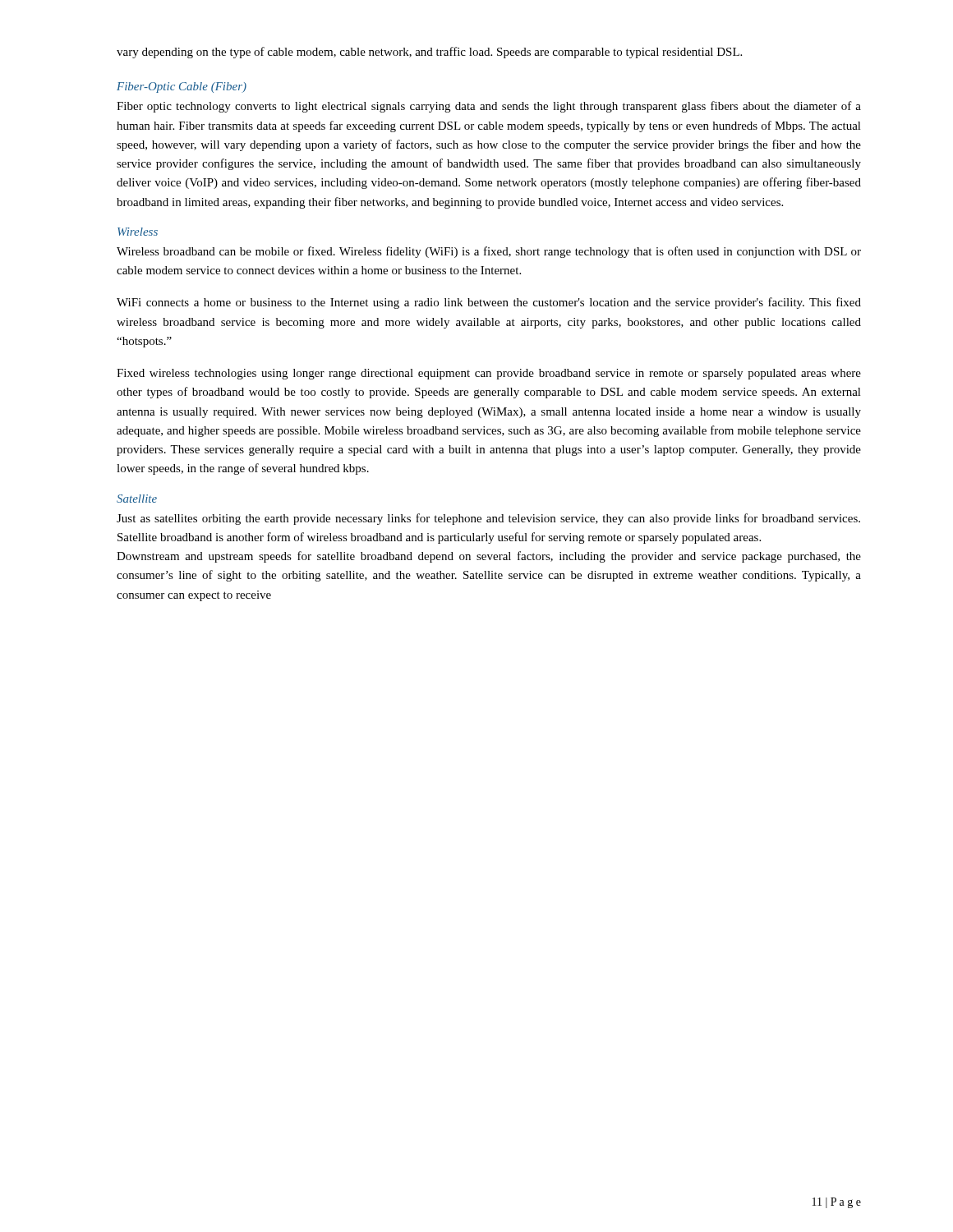Click the passage that begins "Fiber optic technology converts to"

tap(489, 154)
